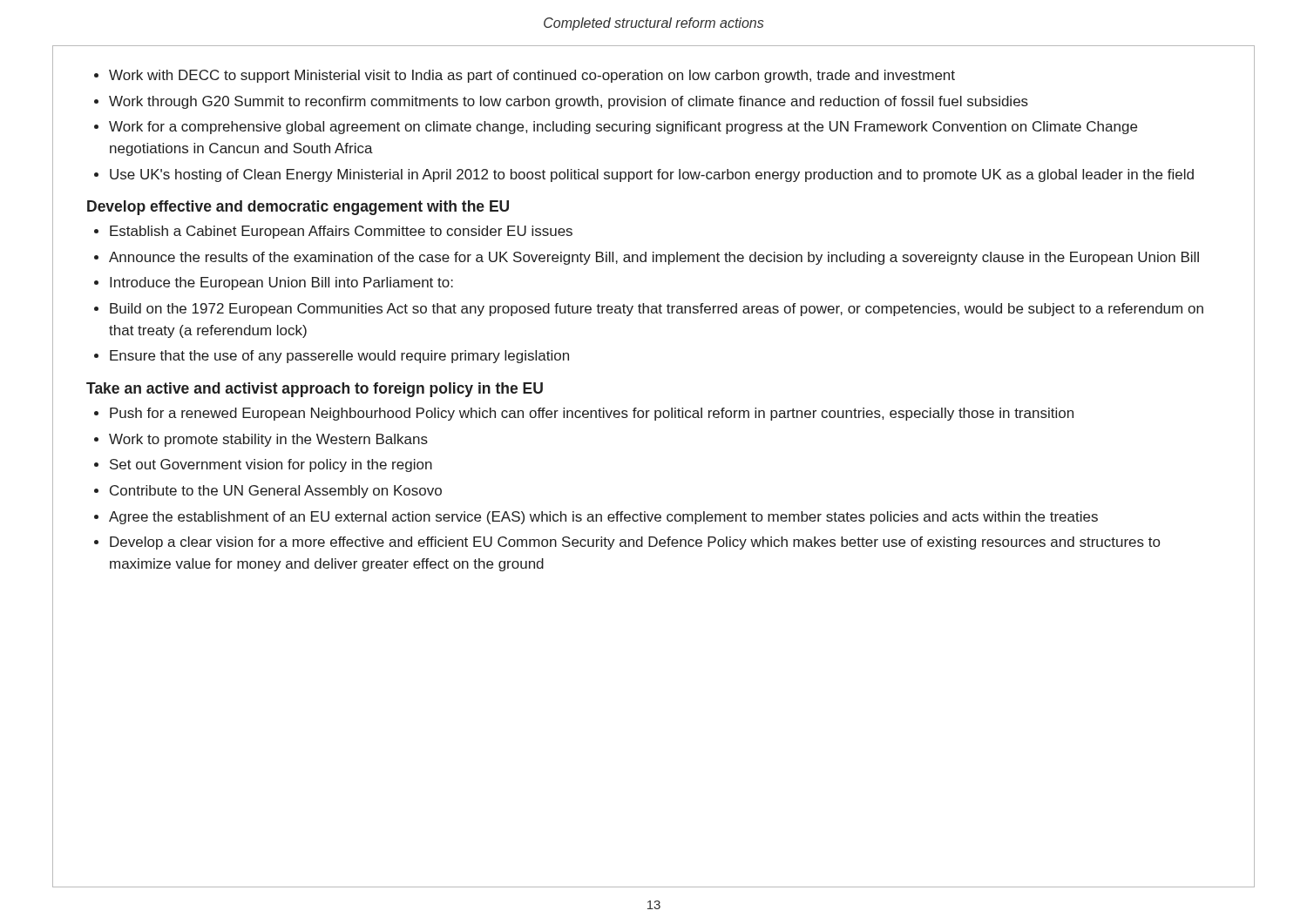Viewport: 1307px width, 924px height.
Task: Locate the section header that opens with "Develop effective and democratic engagement"
Action: tap(298, 207)
